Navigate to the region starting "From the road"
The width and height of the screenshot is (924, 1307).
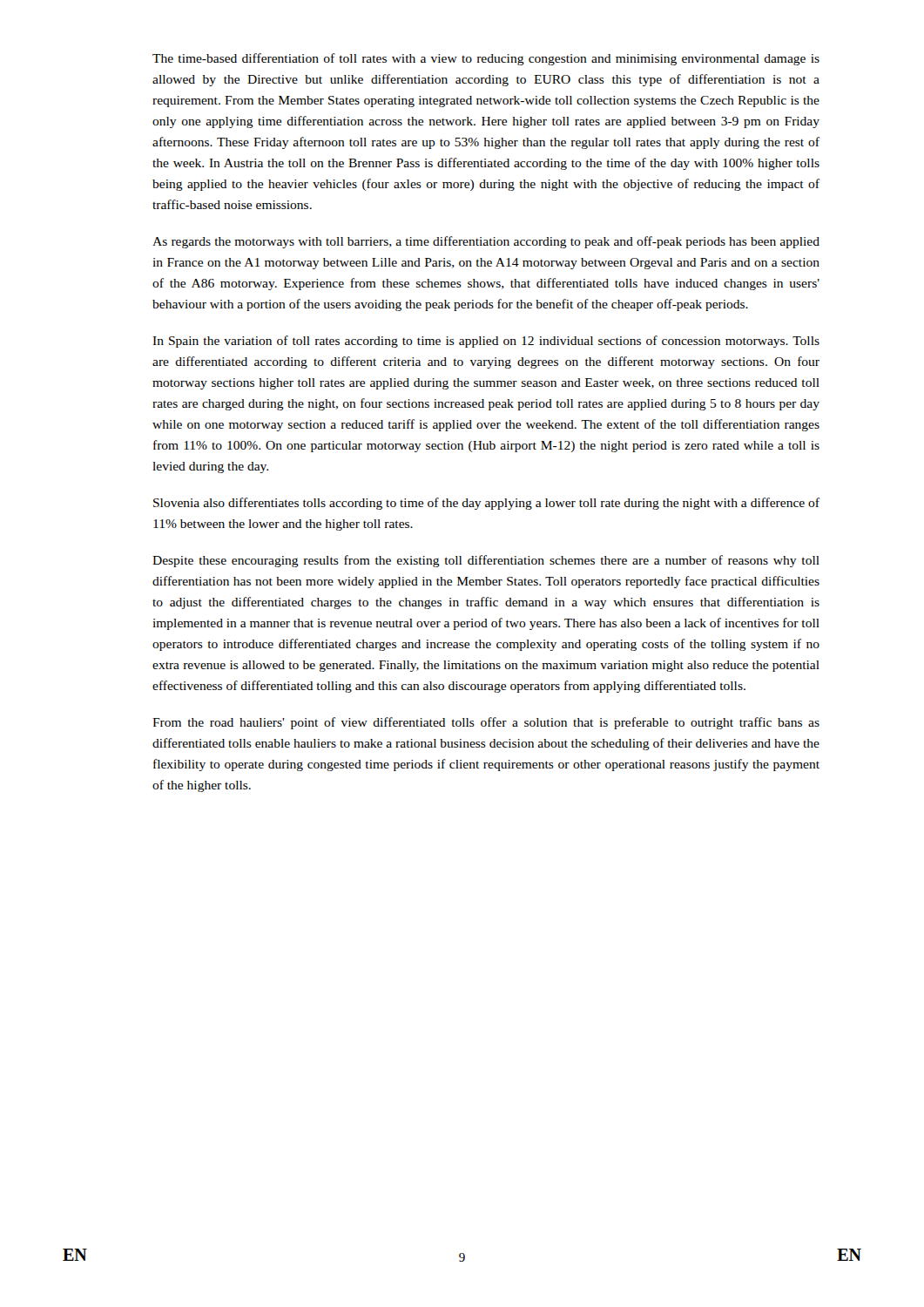486,754
